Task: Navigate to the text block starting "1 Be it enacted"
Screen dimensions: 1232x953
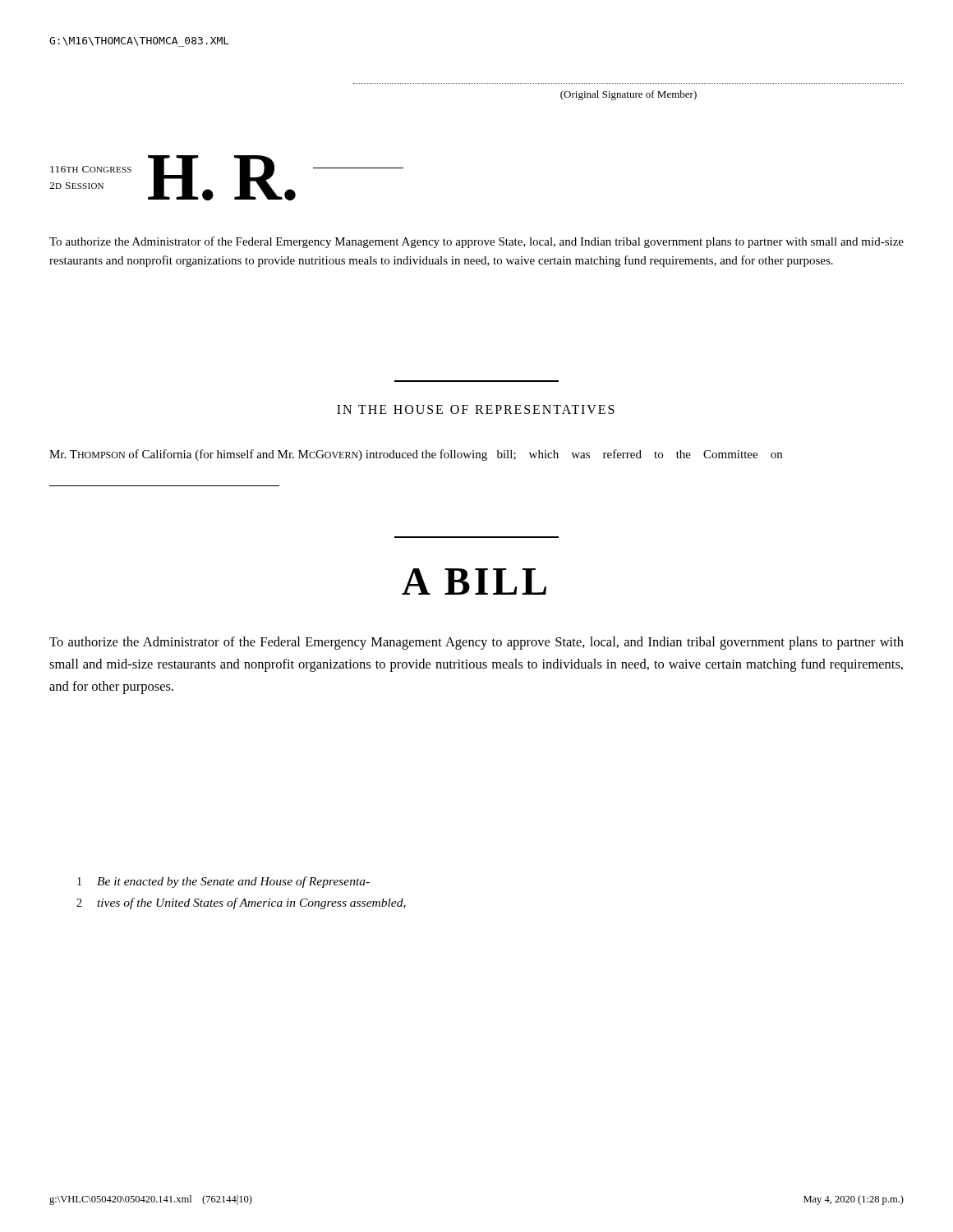Action: [223, 882]
